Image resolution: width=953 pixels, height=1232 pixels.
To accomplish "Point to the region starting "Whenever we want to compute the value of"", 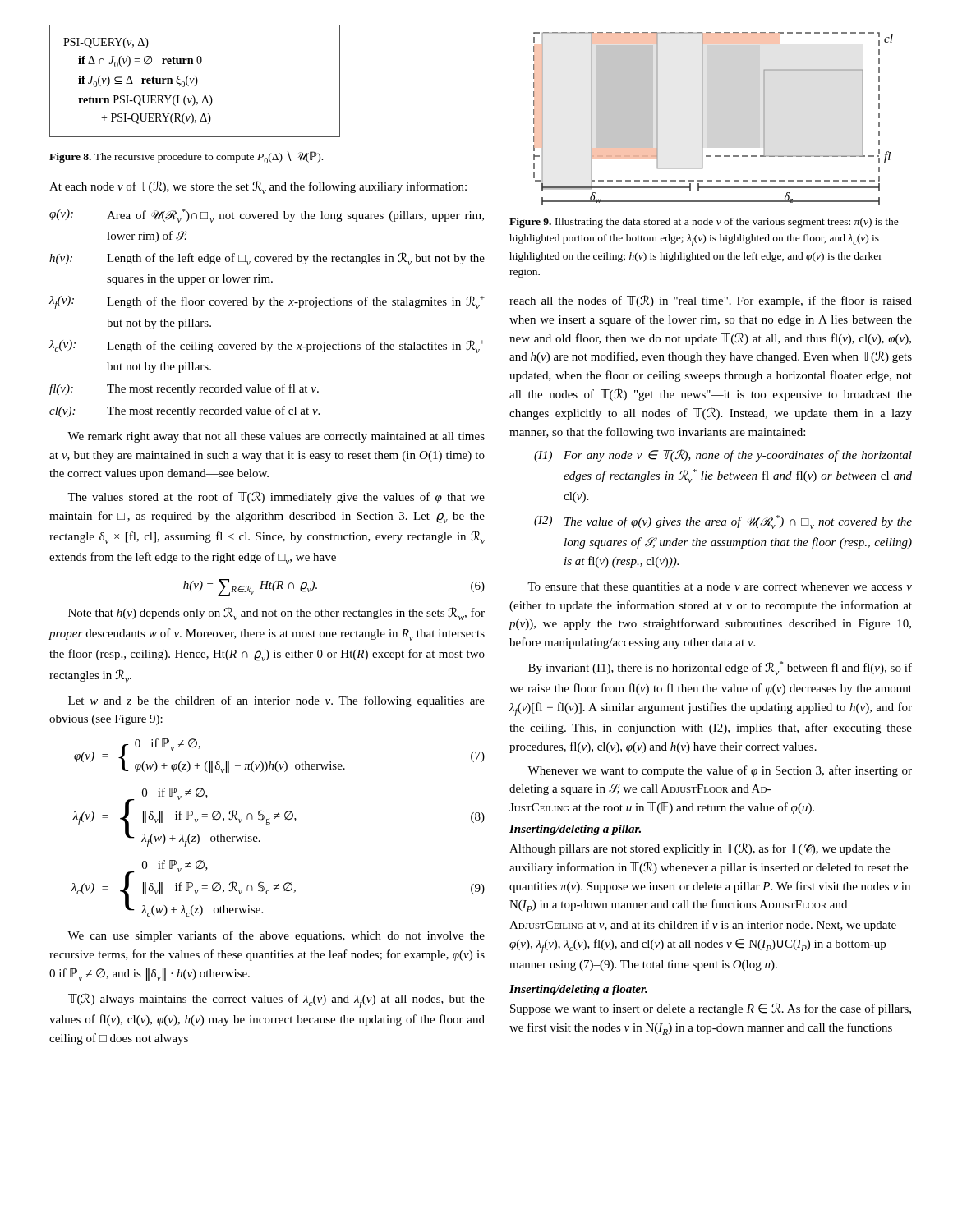I will coord(711,789).
